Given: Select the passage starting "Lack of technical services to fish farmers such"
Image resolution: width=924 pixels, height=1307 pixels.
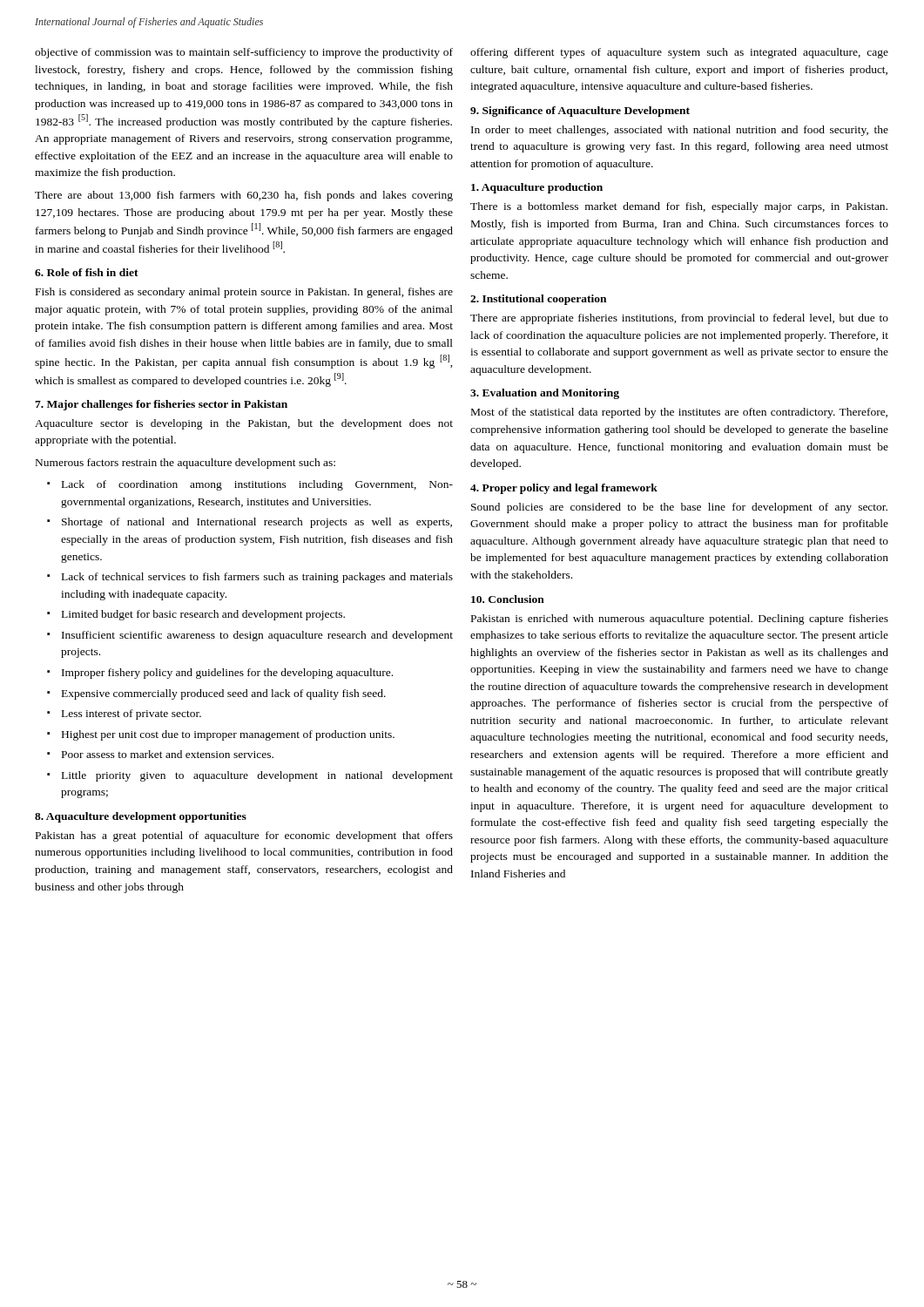Looking at the screenshot, I should pyautogui.click(x=257, y=585).
